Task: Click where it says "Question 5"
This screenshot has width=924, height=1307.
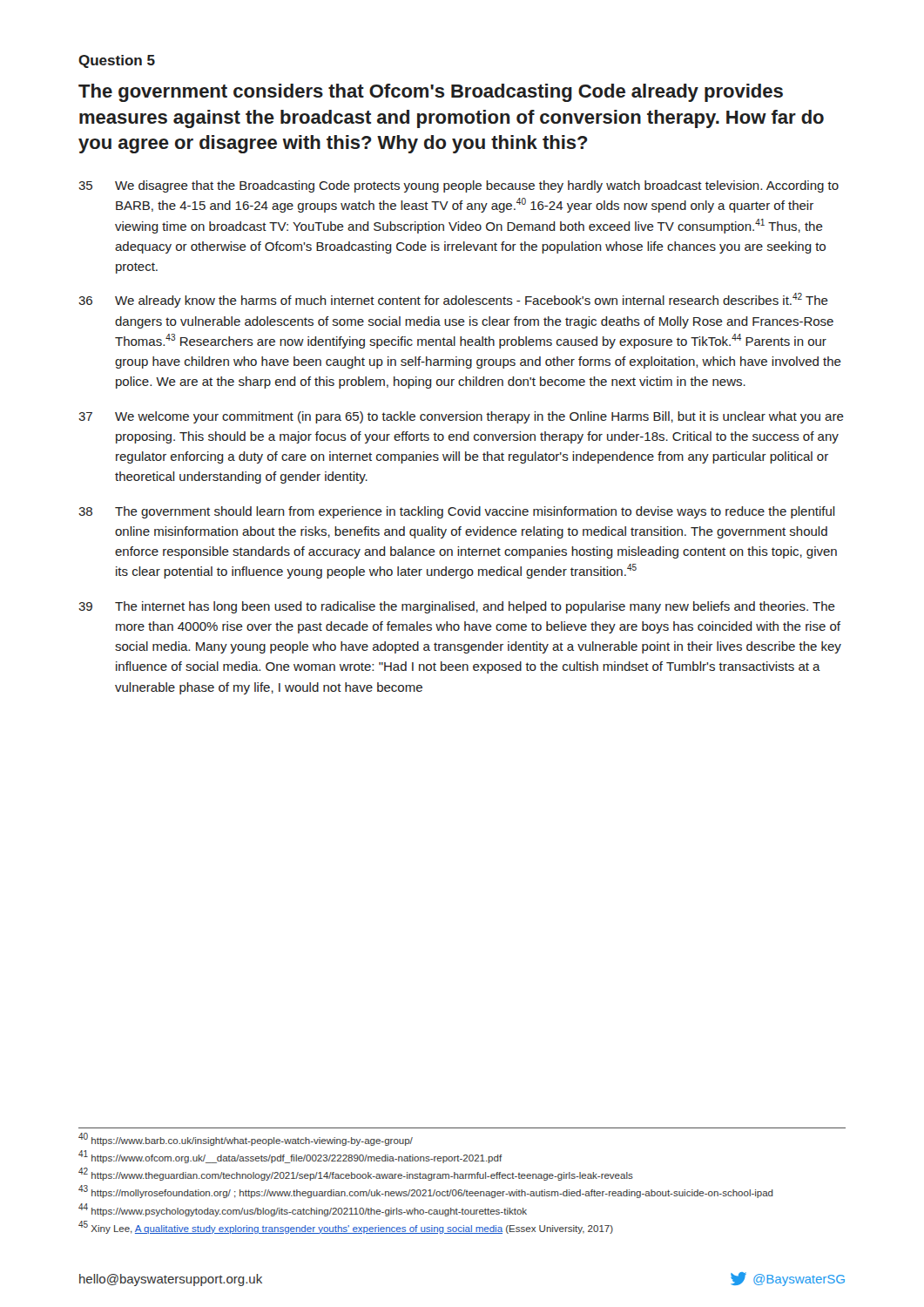Action: click(117, 61)
